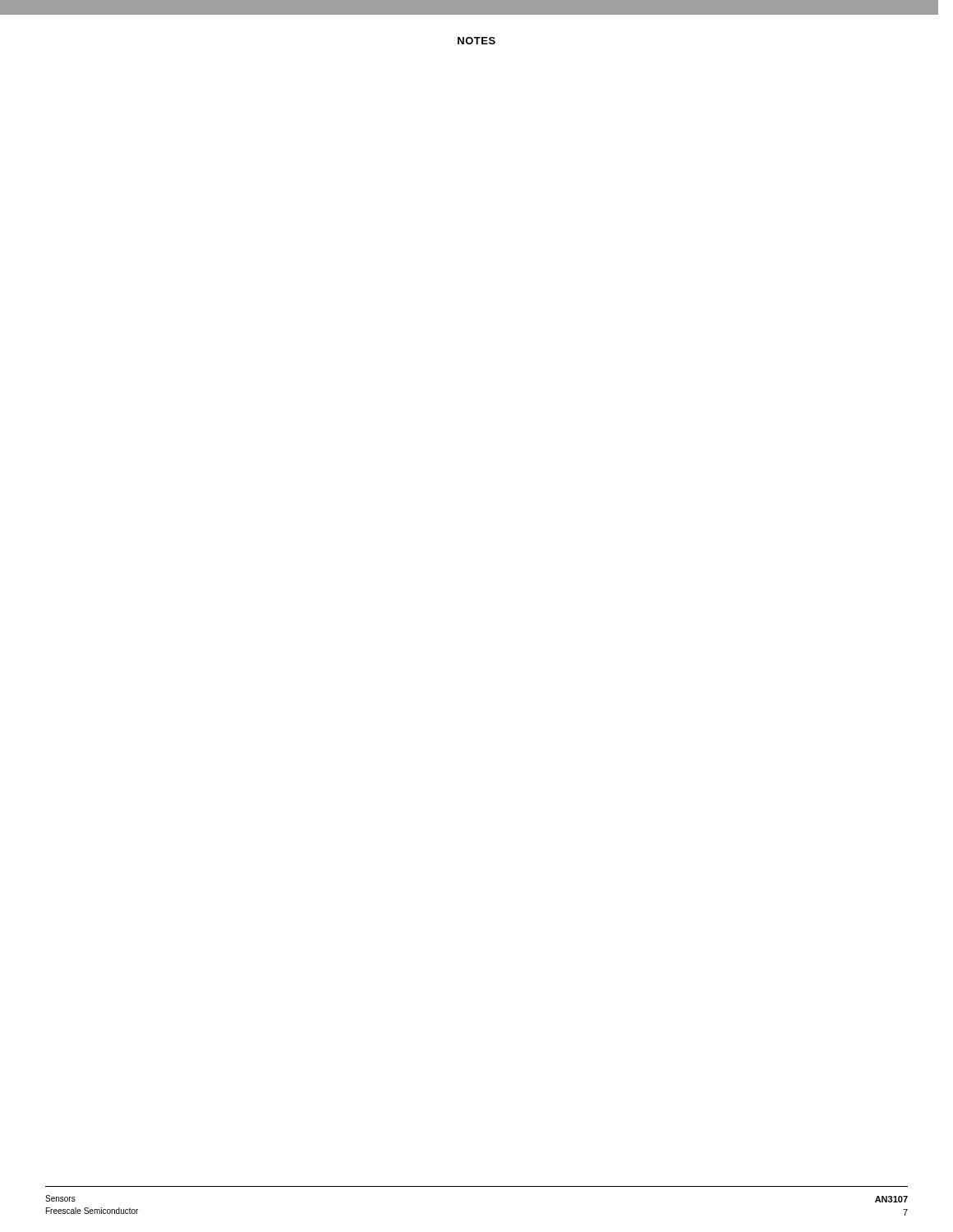Viewport: 953px width, 1232px height.
Task: Click the title
Action: pos(476,41)
